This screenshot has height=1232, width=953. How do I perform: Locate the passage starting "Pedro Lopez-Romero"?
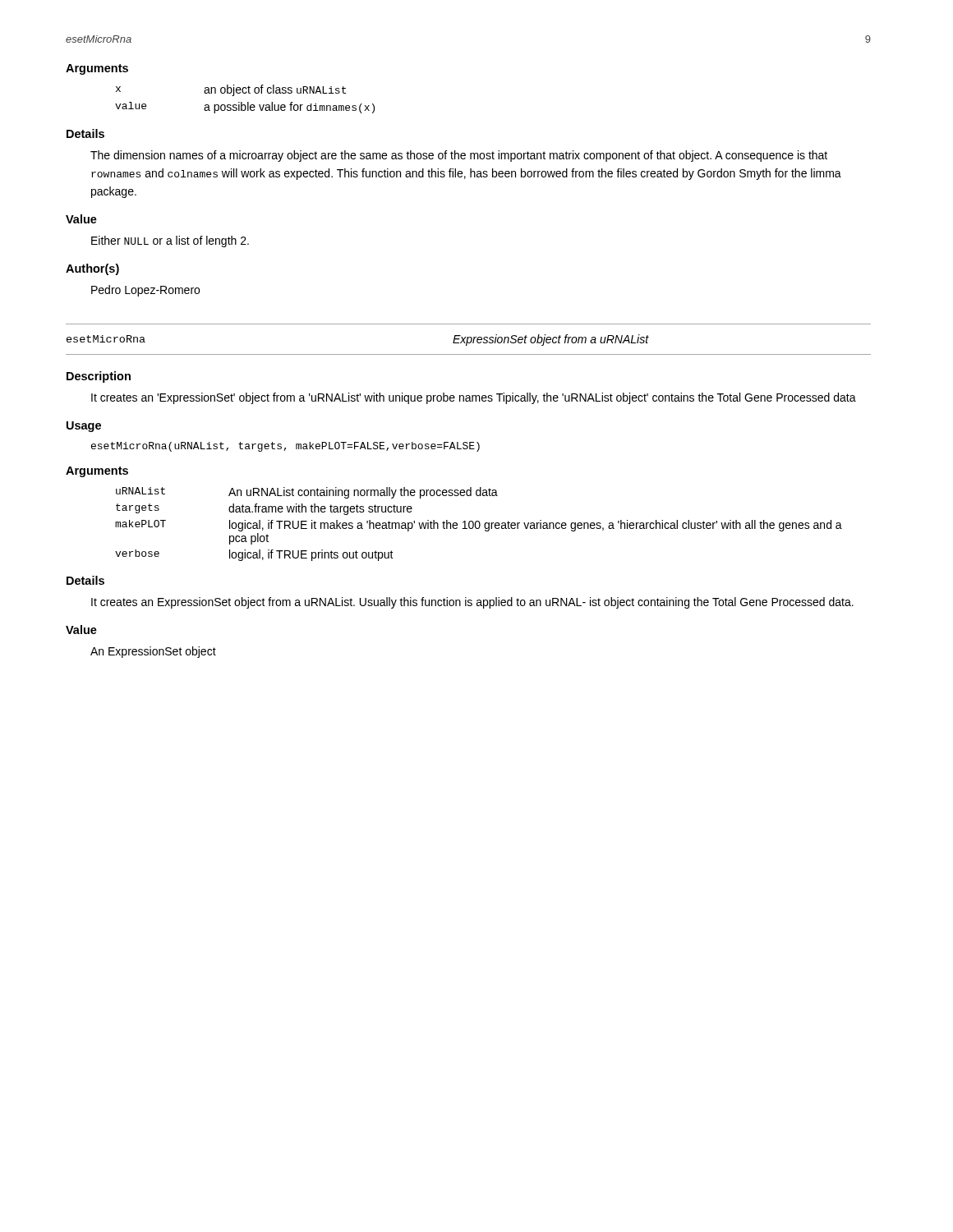145,290
